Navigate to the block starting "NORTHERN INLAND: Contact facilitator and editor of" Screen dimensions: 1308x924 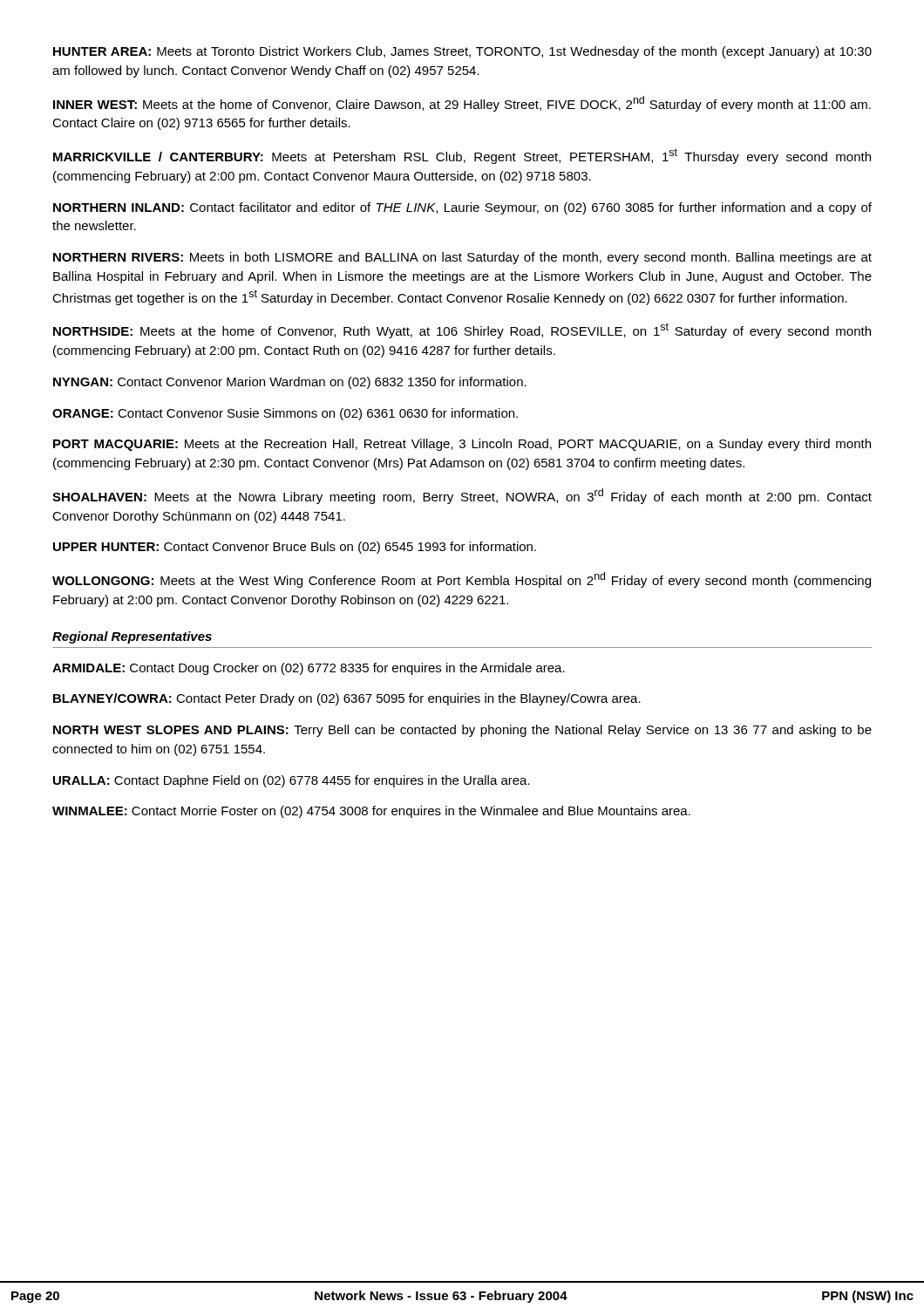[462, 216]
